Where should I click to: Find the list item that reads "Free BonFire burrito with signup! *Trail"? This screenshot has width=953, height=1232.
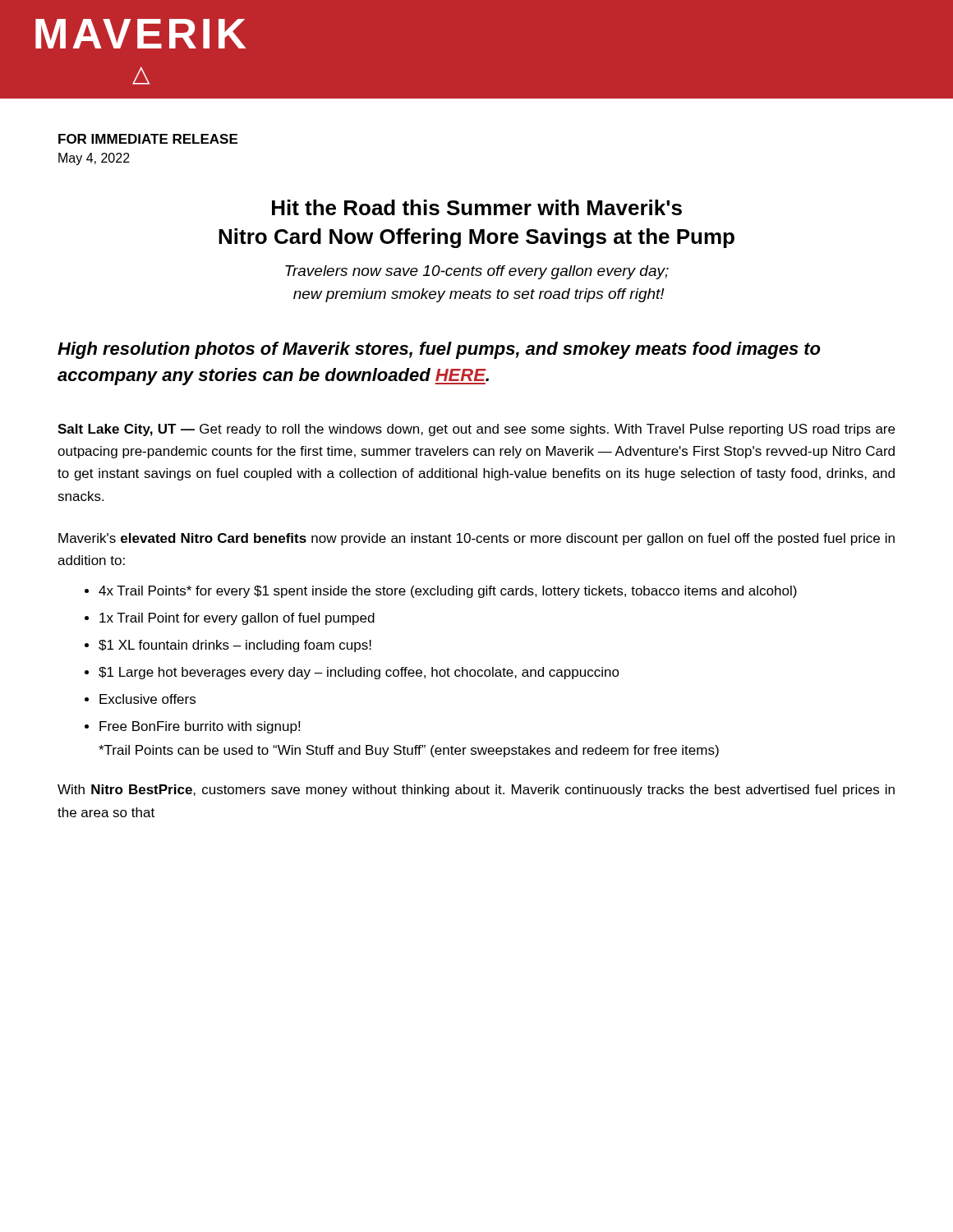[x=497, y=740]
